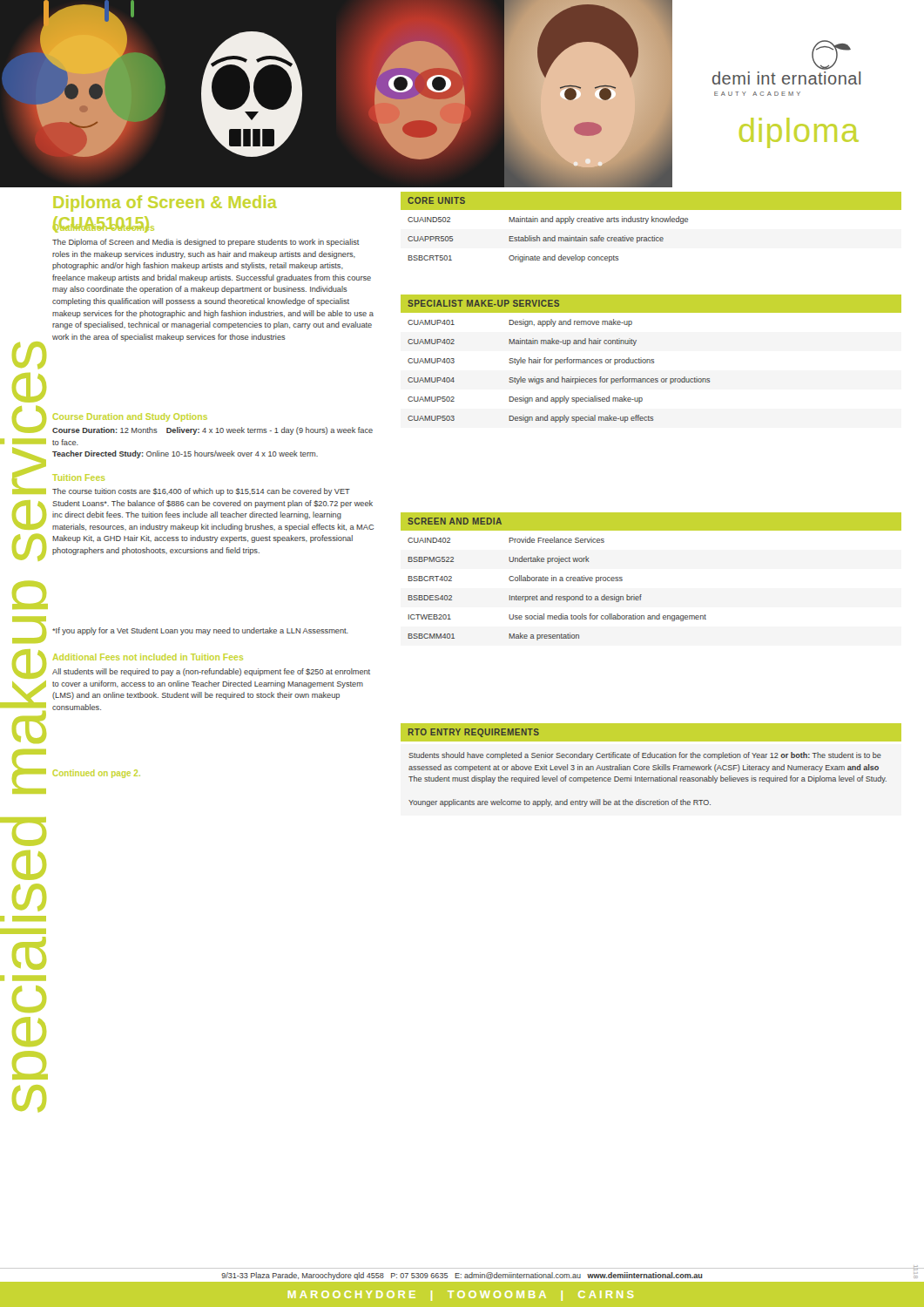Select the table that reads "Provide Freelance Services"
924x1307 pixels.
pyautogui.click(x=651, y=579)
